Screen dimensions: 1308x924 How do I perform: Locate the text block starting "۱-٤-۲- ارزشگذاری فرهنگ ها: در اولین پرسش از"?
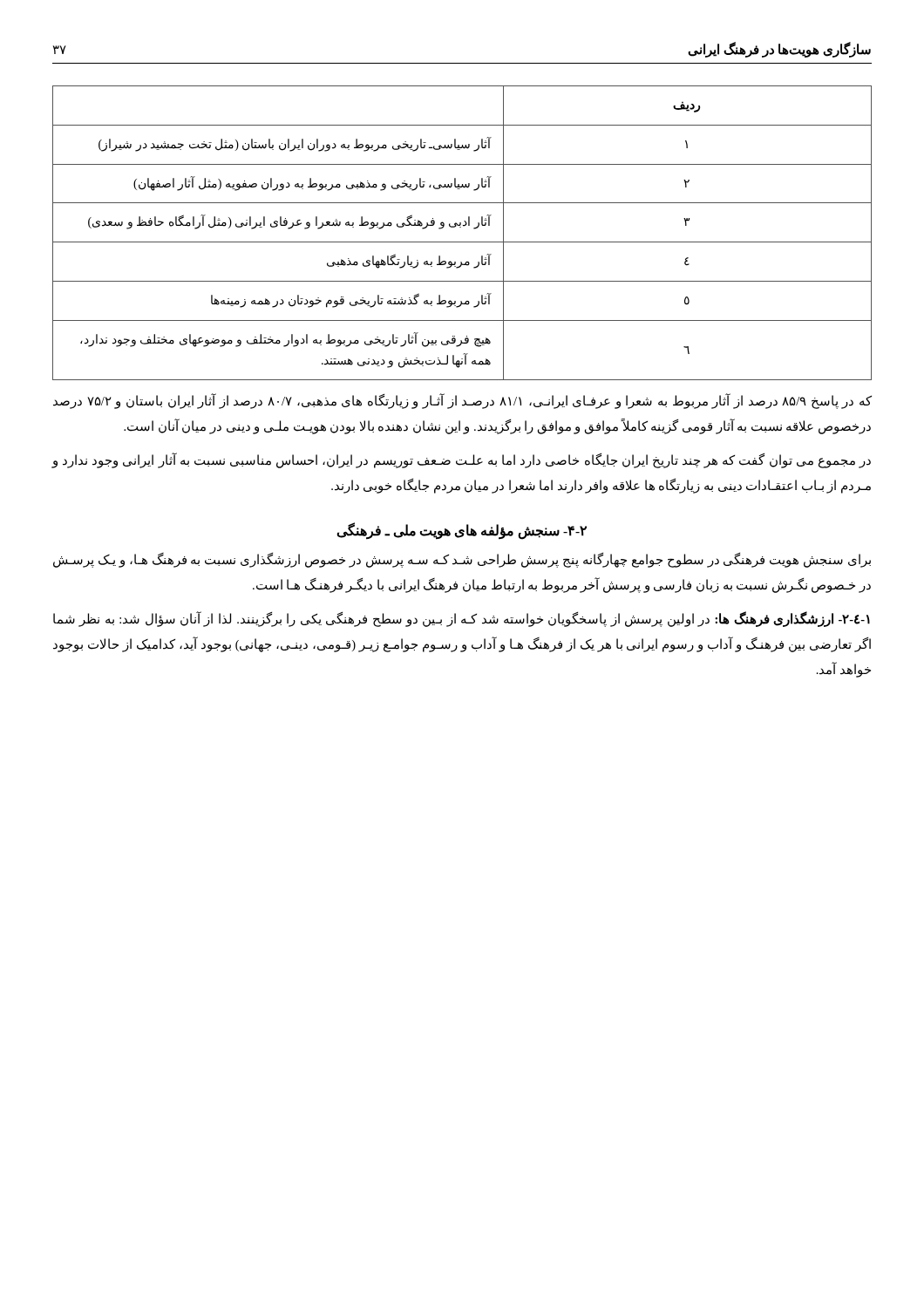click(462, 645)
